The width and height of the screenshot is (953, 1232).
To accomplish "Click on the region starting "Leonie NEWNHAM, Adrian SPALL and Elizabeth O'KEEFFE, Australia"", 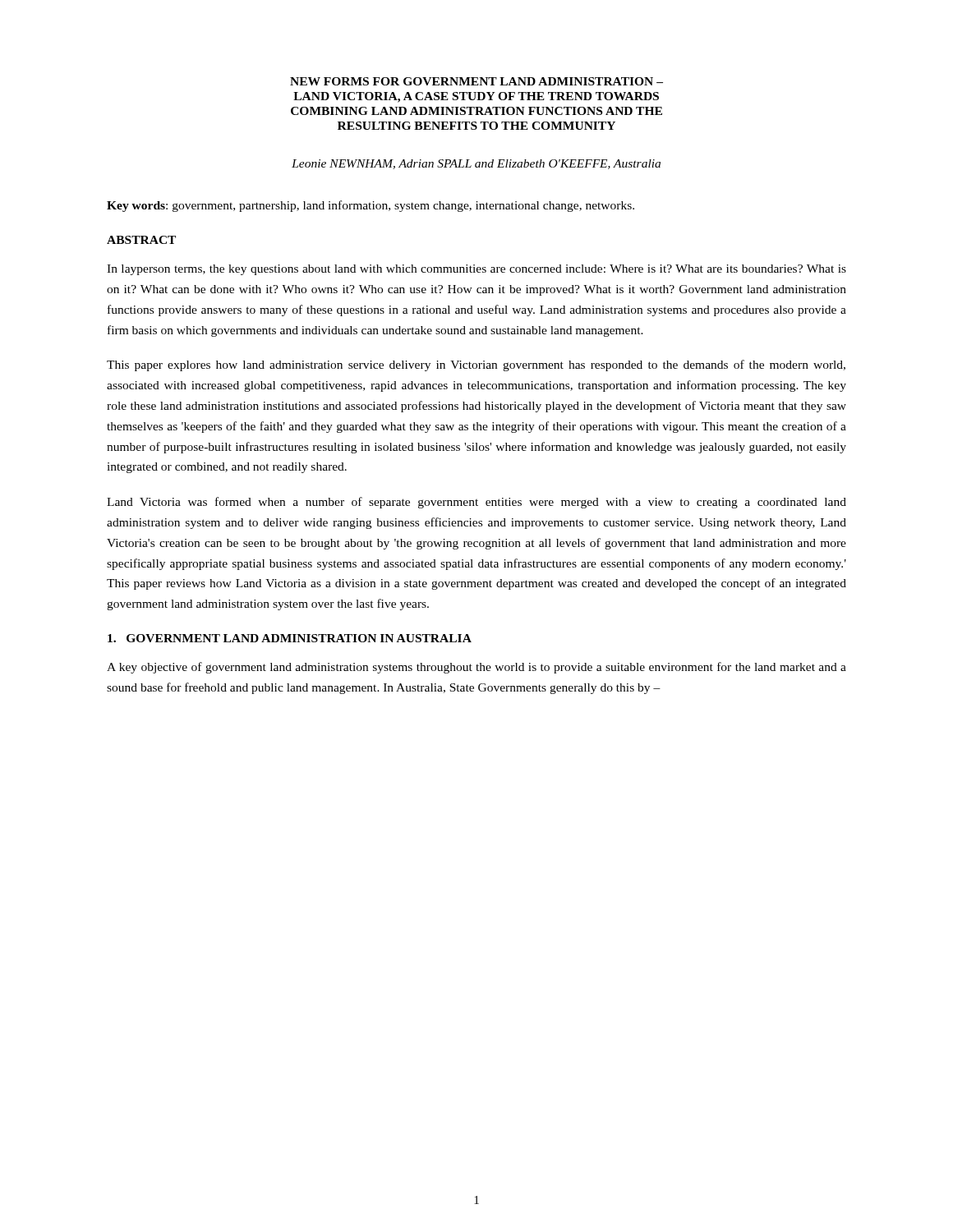I will (476, 163).
